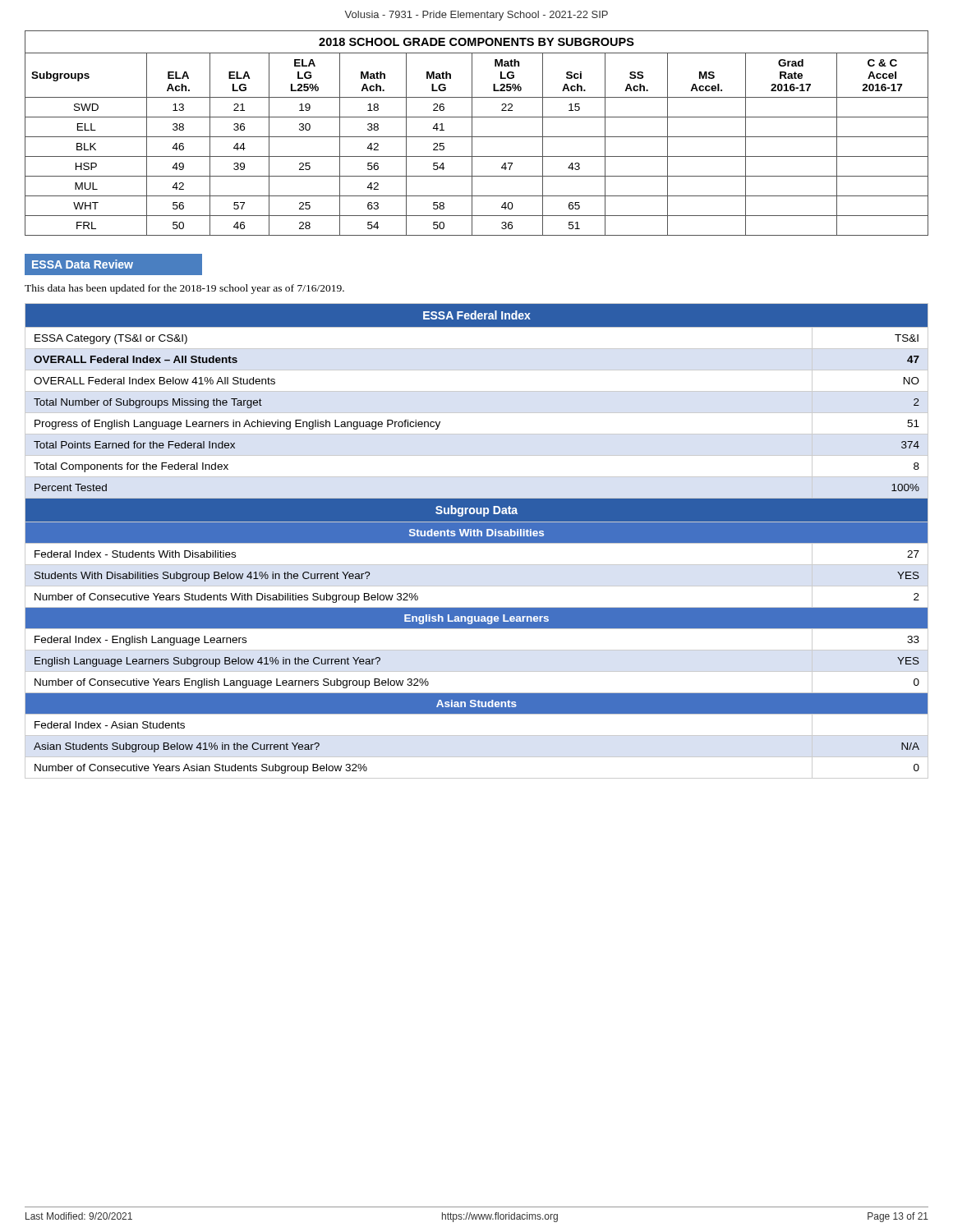Point to "ESSA Data Review"
953x1232 pixels.
82,264
